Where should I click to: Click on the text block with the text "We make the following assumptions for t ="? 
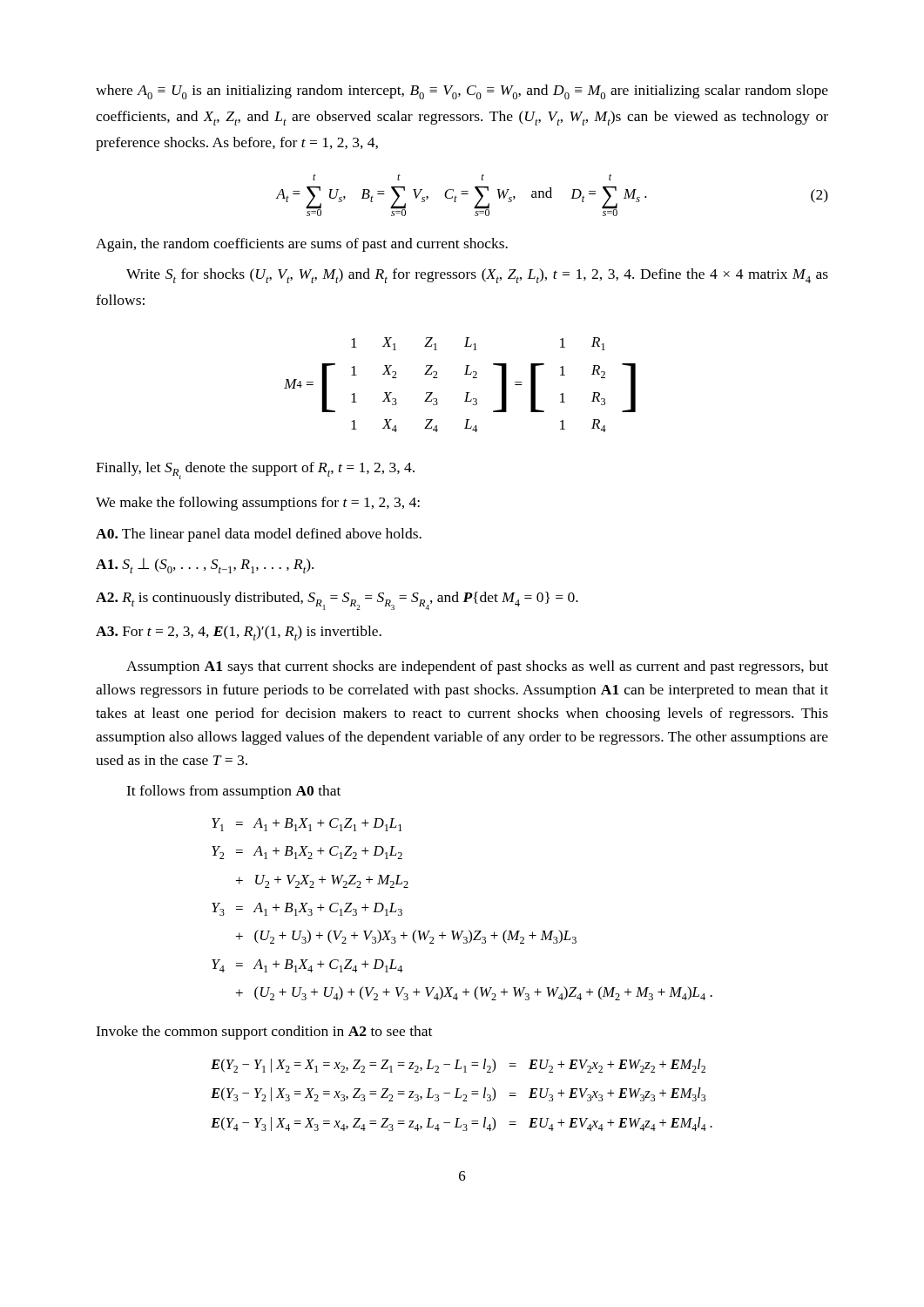click(x=258, y=502)
